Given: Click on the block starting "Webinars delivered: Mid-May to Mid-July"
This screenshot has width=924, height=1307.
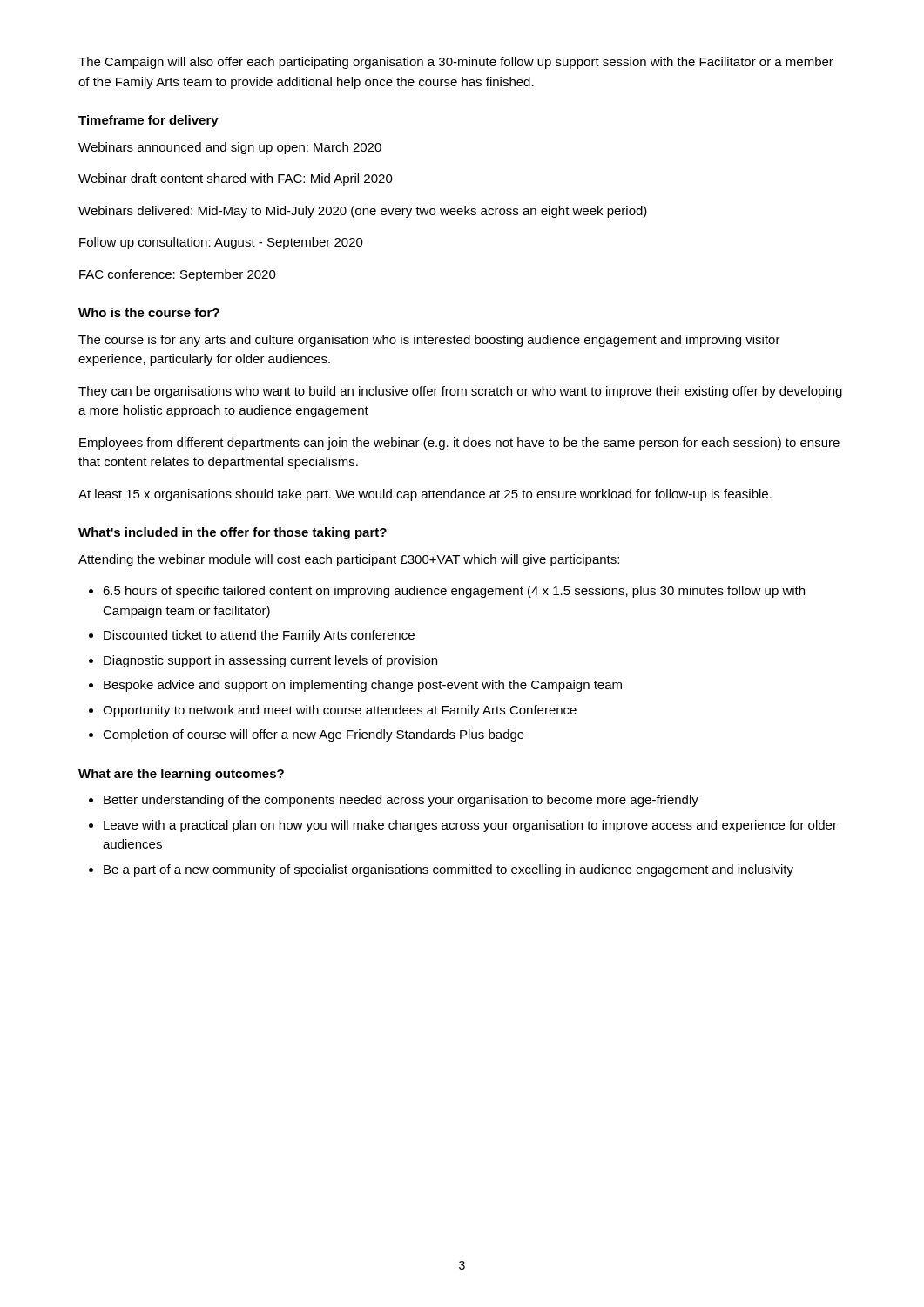Looking at the screenshot, I should (x=363, y=210).
